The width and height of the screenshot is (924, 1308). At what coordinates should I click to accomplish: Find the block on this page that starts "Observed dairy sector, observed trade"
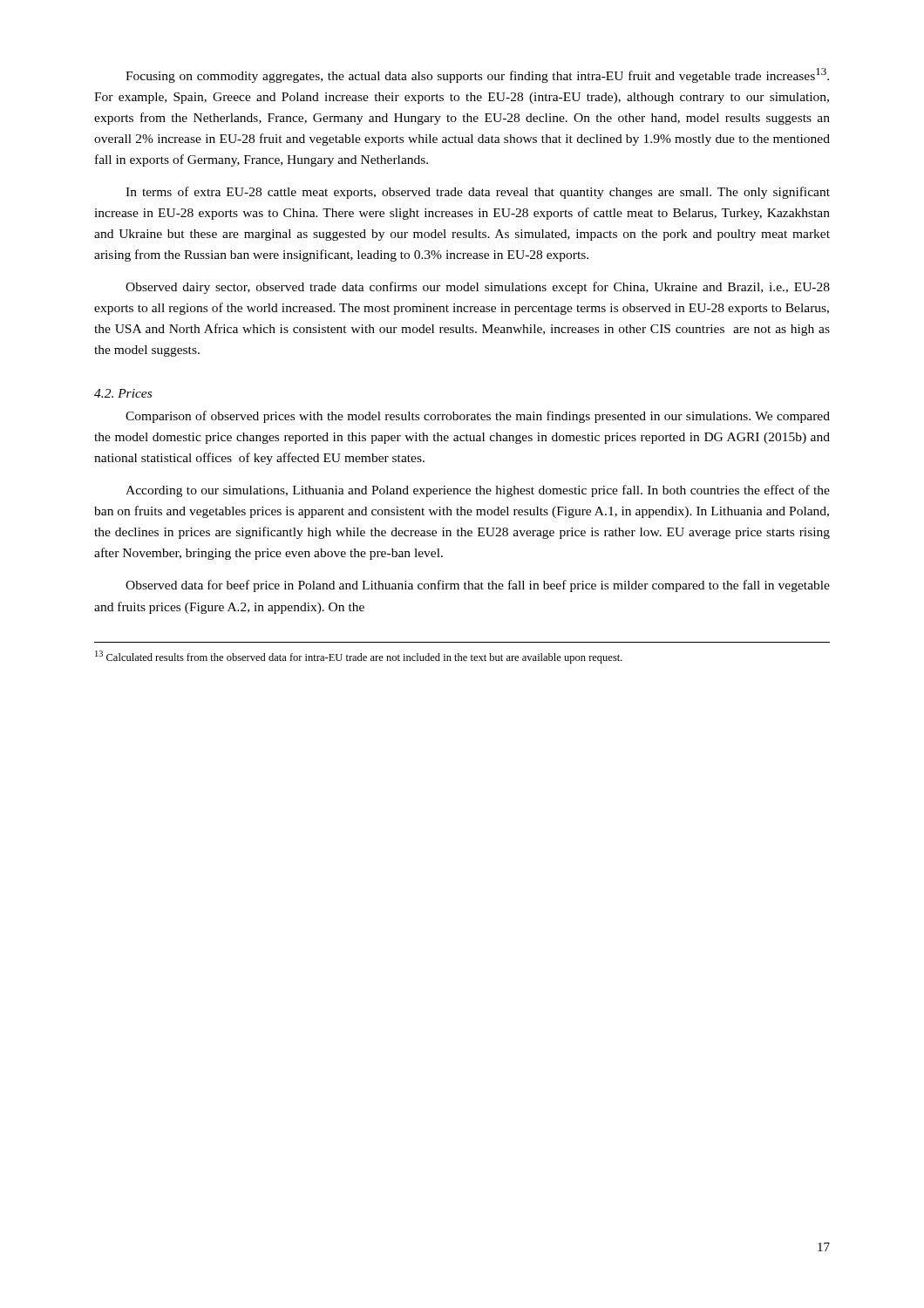[x=462, y=318]
